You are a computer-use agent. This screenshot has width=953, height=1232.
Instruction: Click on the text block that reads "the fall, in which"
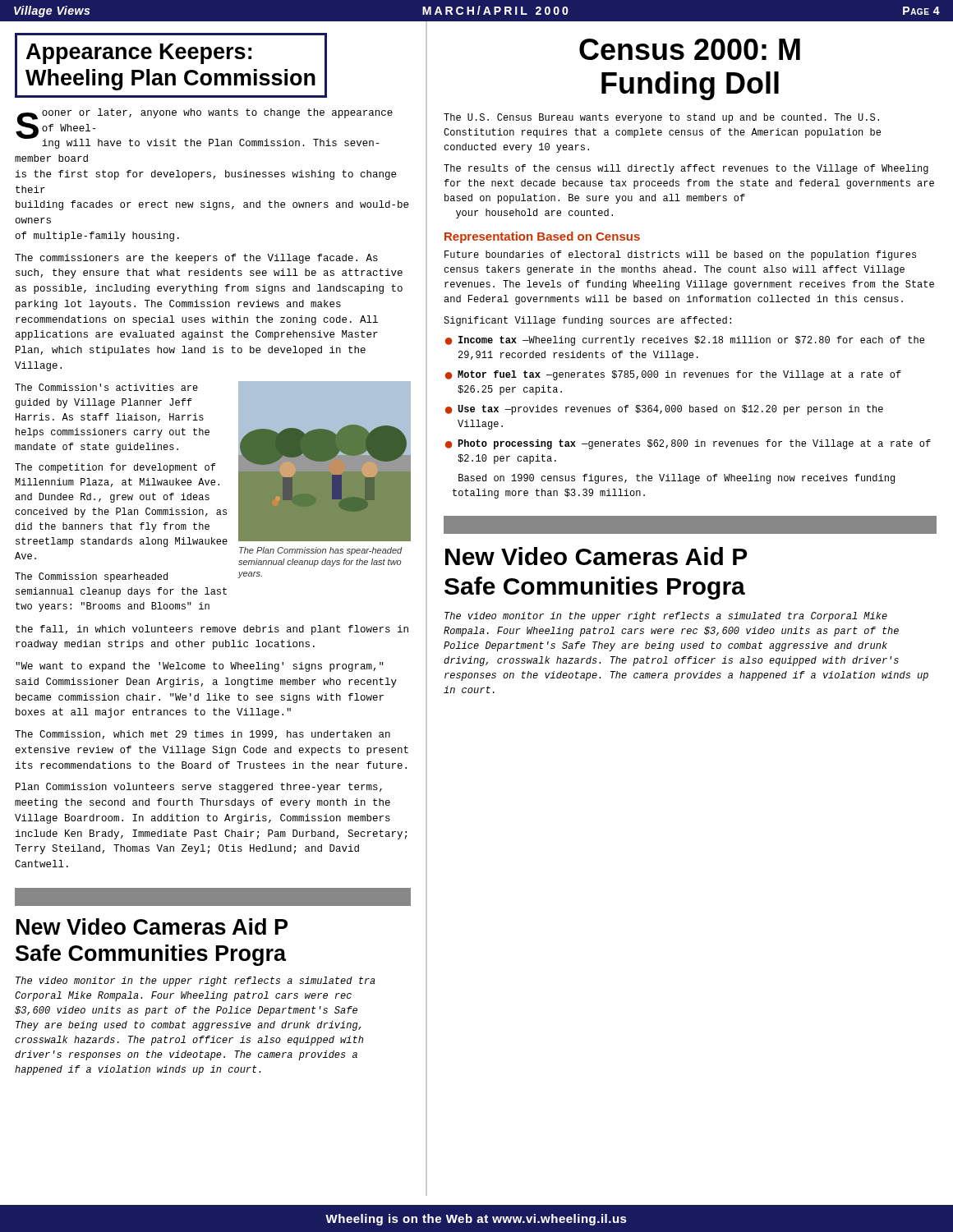212,637
